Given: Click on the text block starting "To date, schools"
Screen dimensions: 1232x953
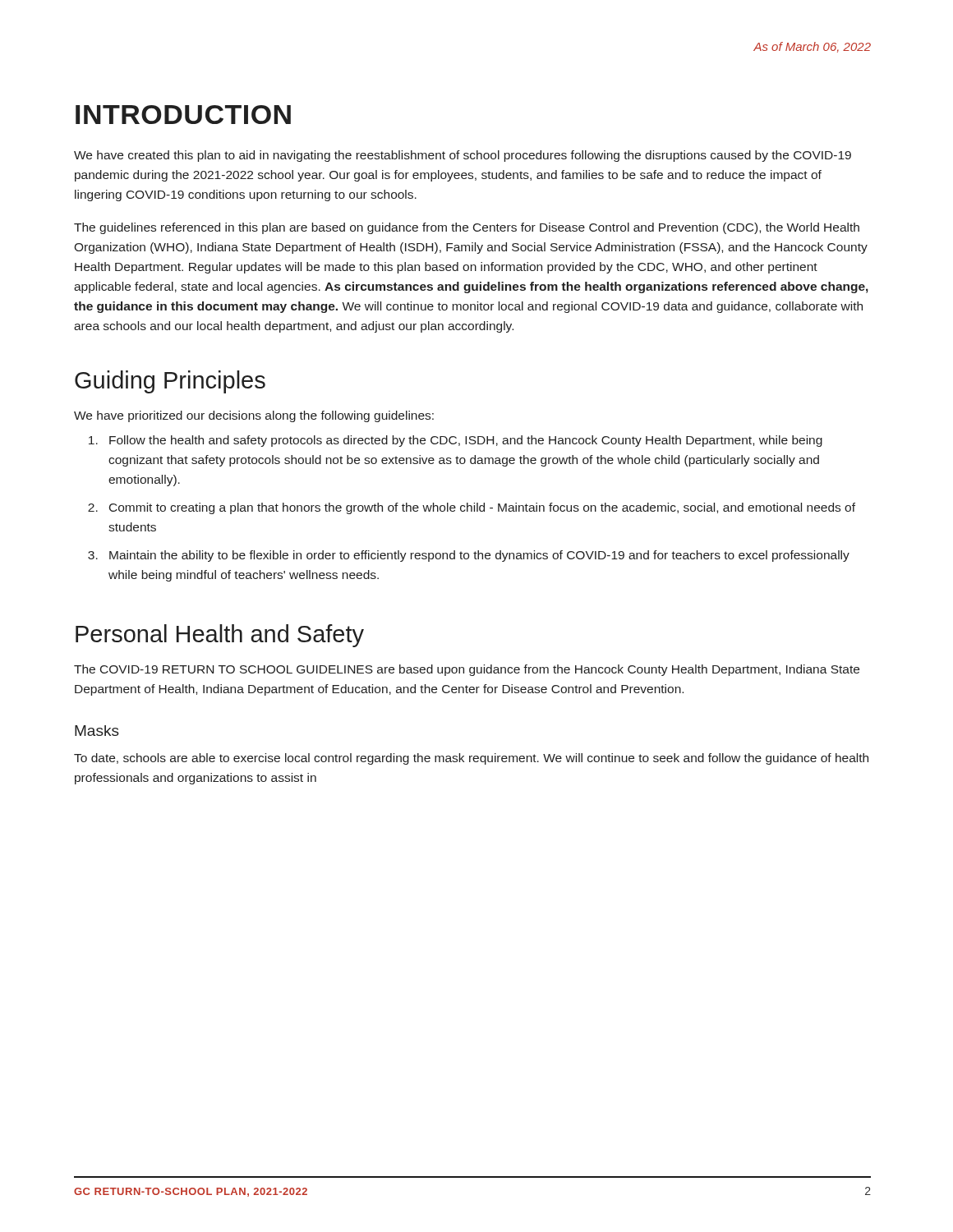Looking at the screenshot, I should pos(472,768).
